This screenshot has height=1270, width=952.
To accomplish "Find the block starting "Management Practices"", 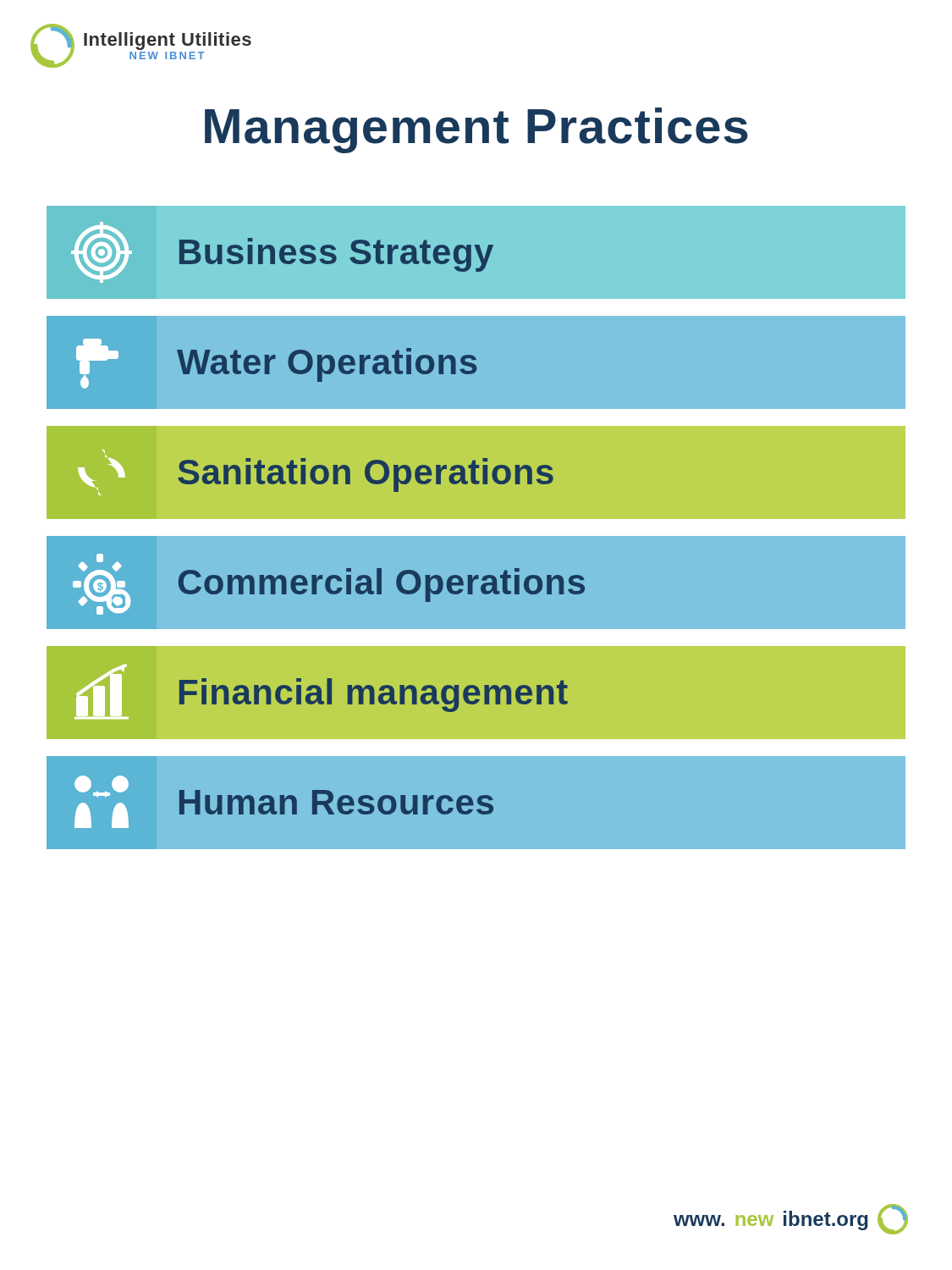I will pyautogui.click(x=476, y=126).
